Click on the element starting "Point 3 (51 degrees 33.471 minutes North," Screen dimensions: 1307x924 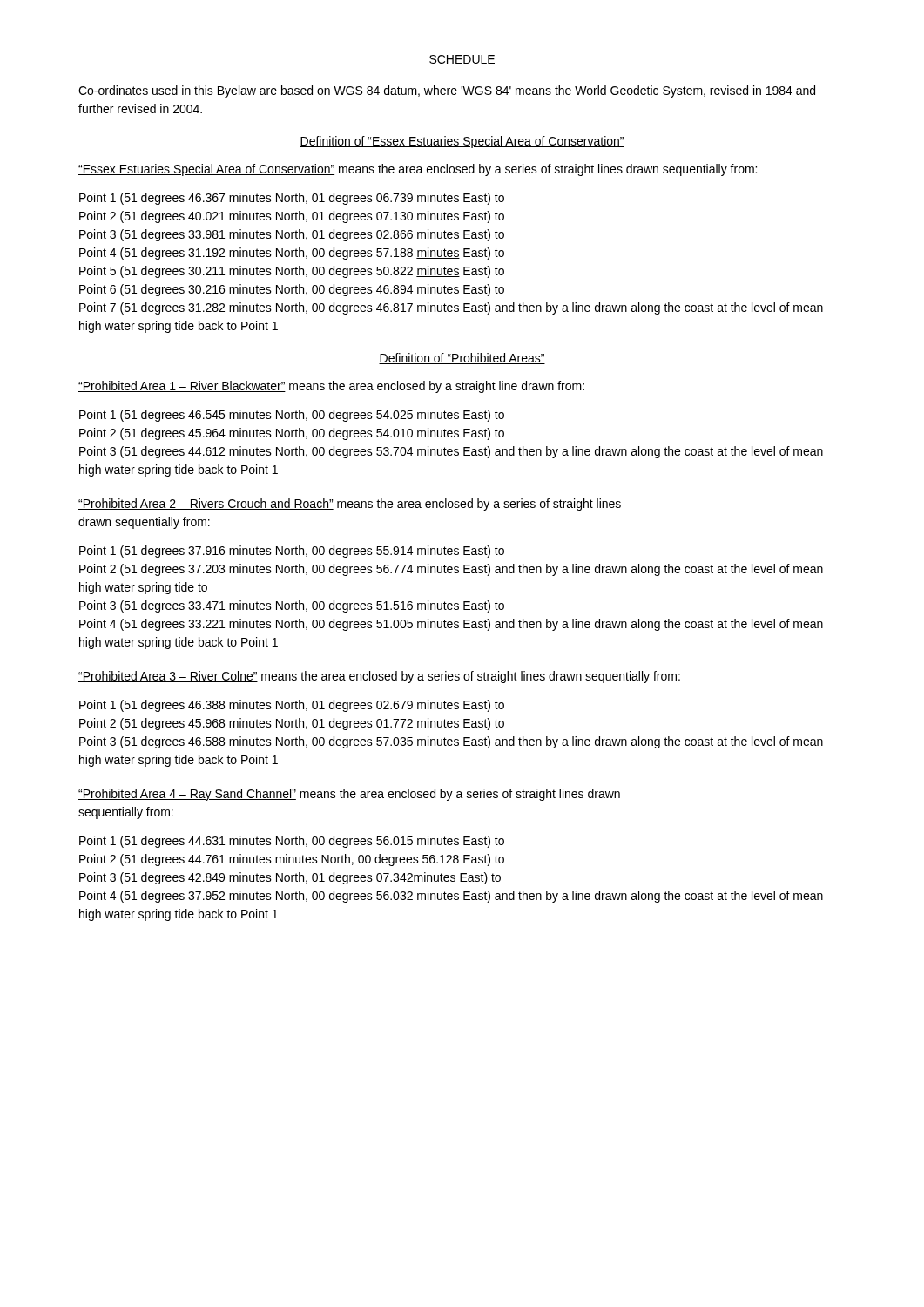(292, 606)
